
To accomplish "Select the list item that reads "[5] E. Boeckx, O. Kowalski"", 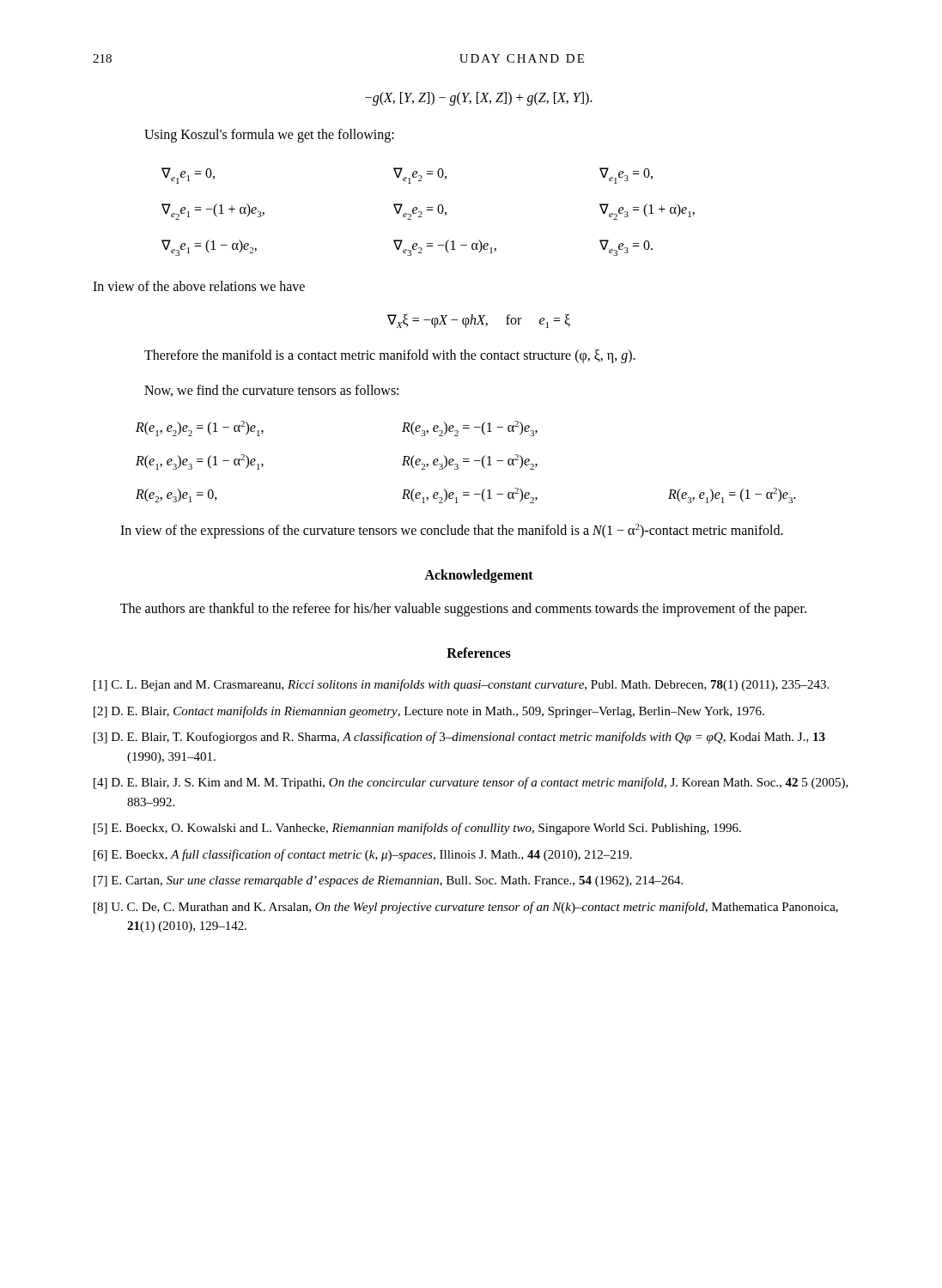I will pos(417,828).
